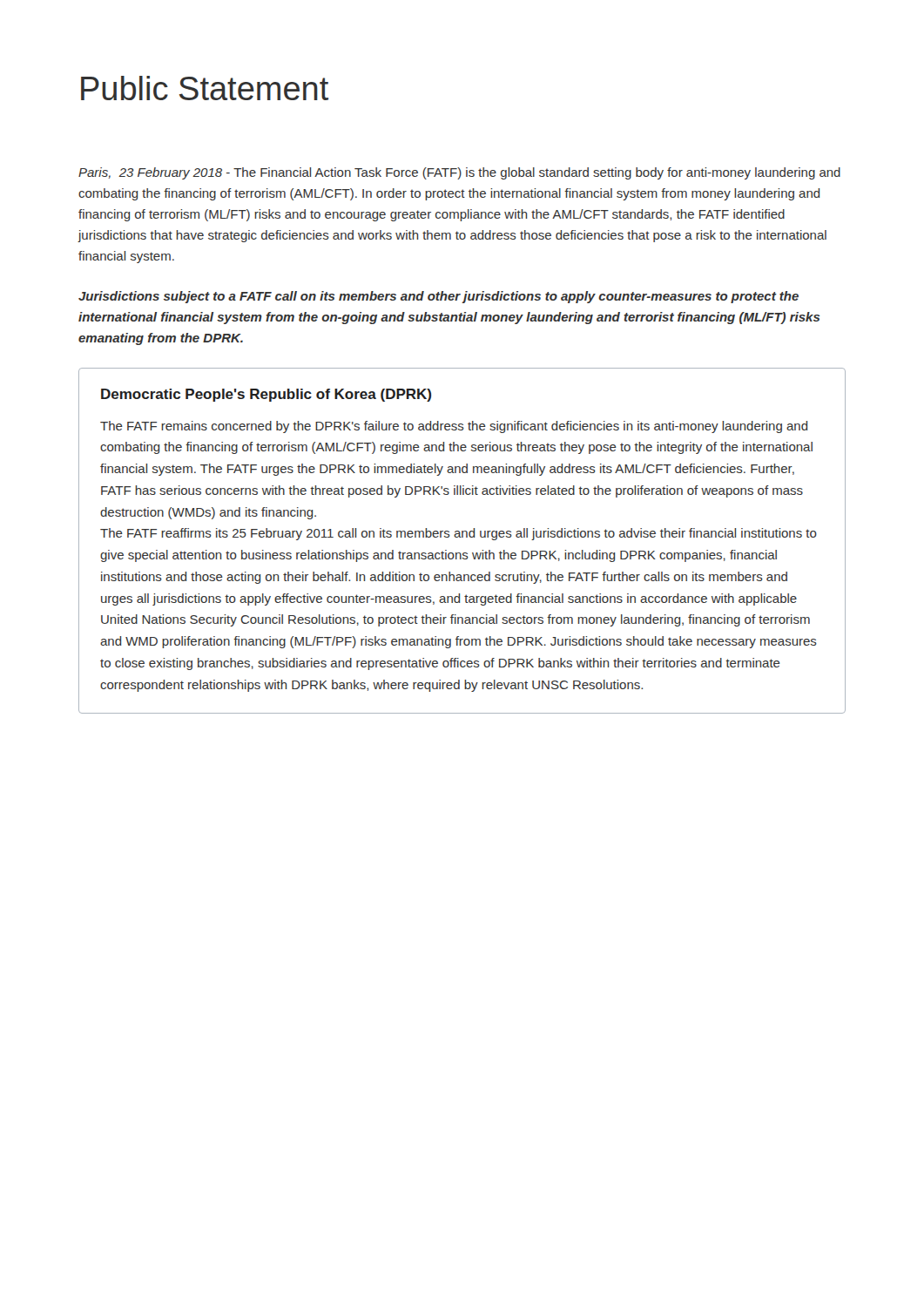Viewport: 924px width, 1307px height.
Task: Find the text block with the text "The FATF remains concerned by"
Action: (458, 555)
